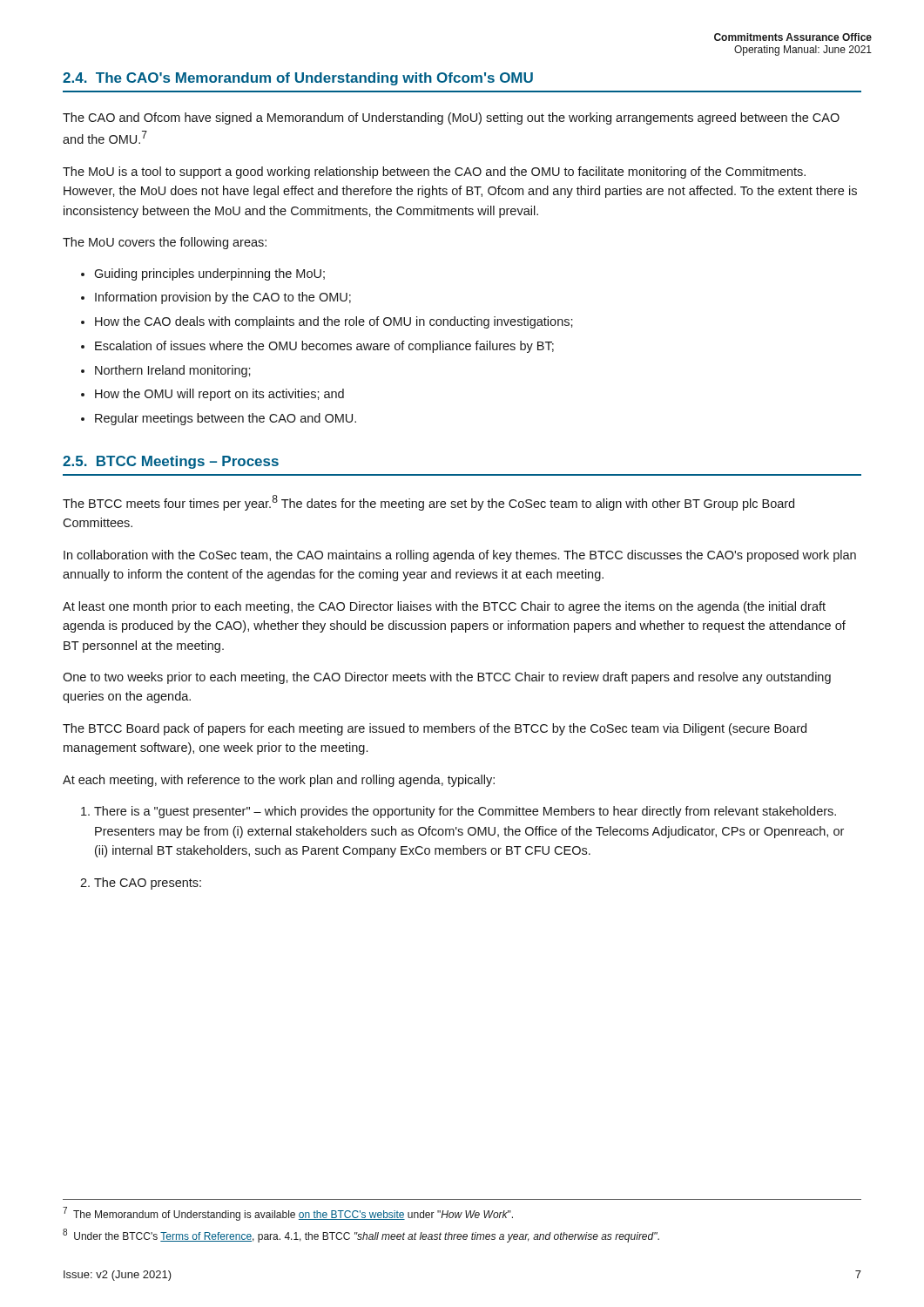
Task: Locate the text block that reads "The MoU covers the"
Action: click(165, 243)
